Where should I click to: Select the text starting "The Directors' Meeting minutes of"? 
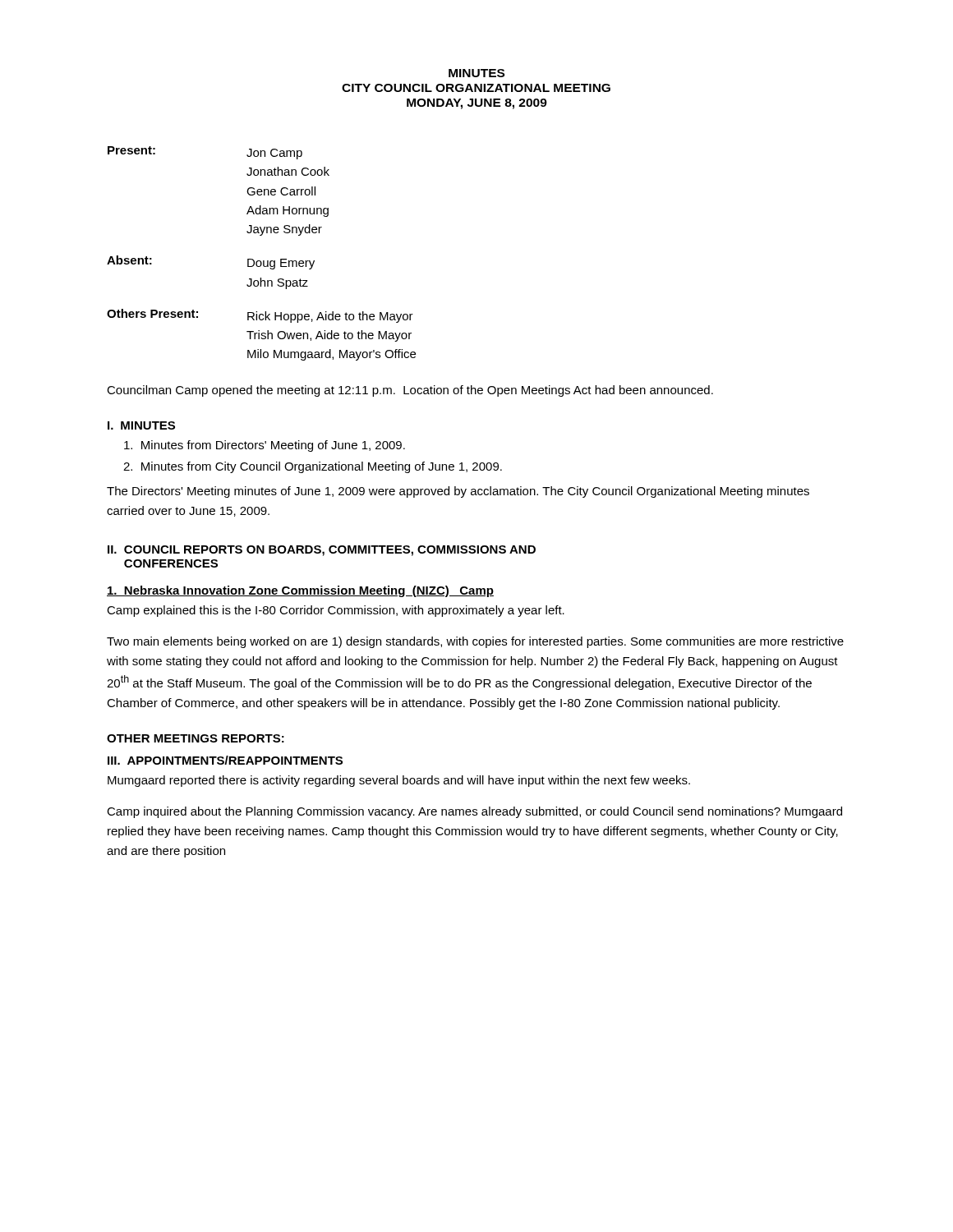click(458, 500)
